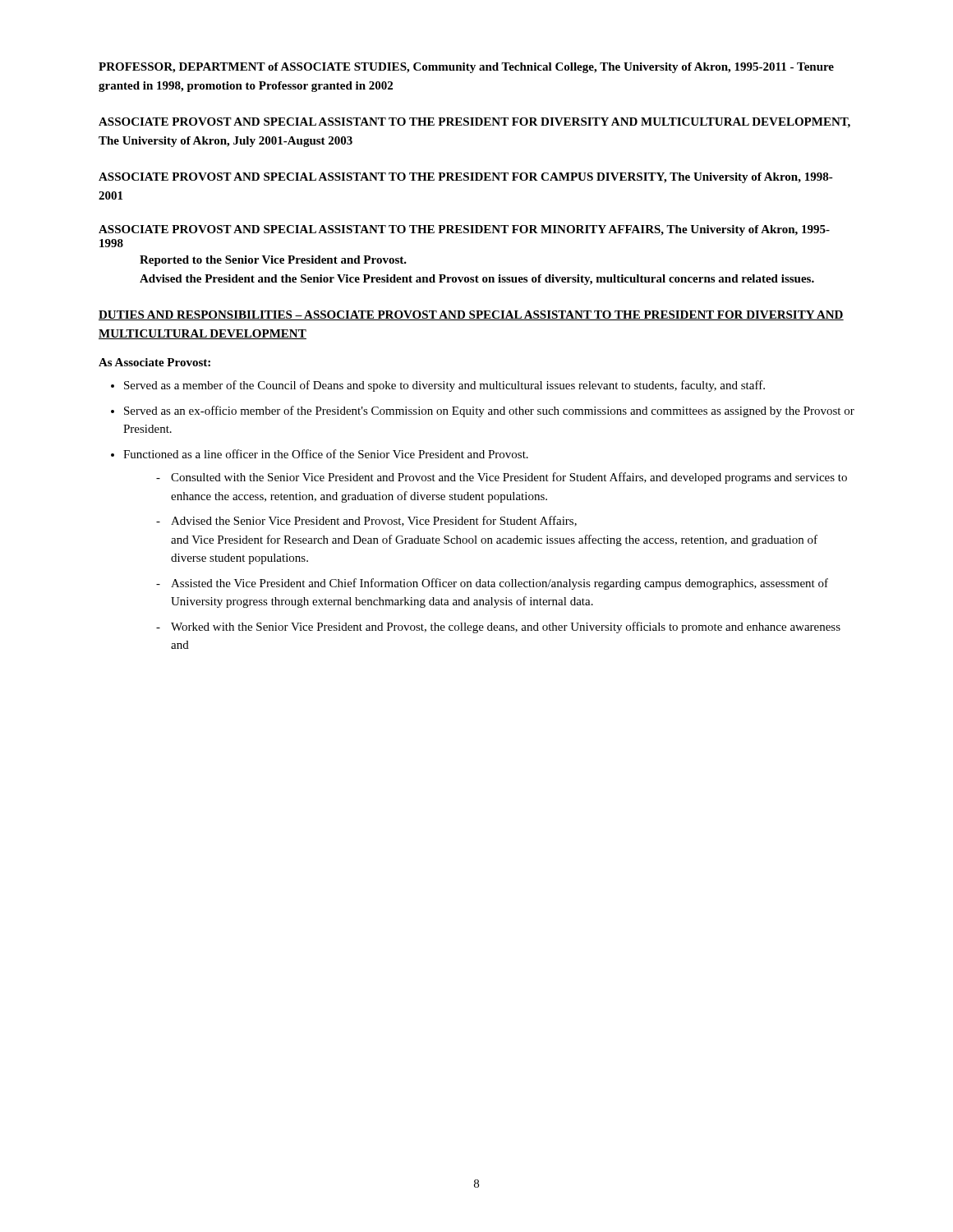Navigate to the region starting "Served as an ex-officio member"
Viewport: 953px width, 1232px height.
(x=489, y=419)
